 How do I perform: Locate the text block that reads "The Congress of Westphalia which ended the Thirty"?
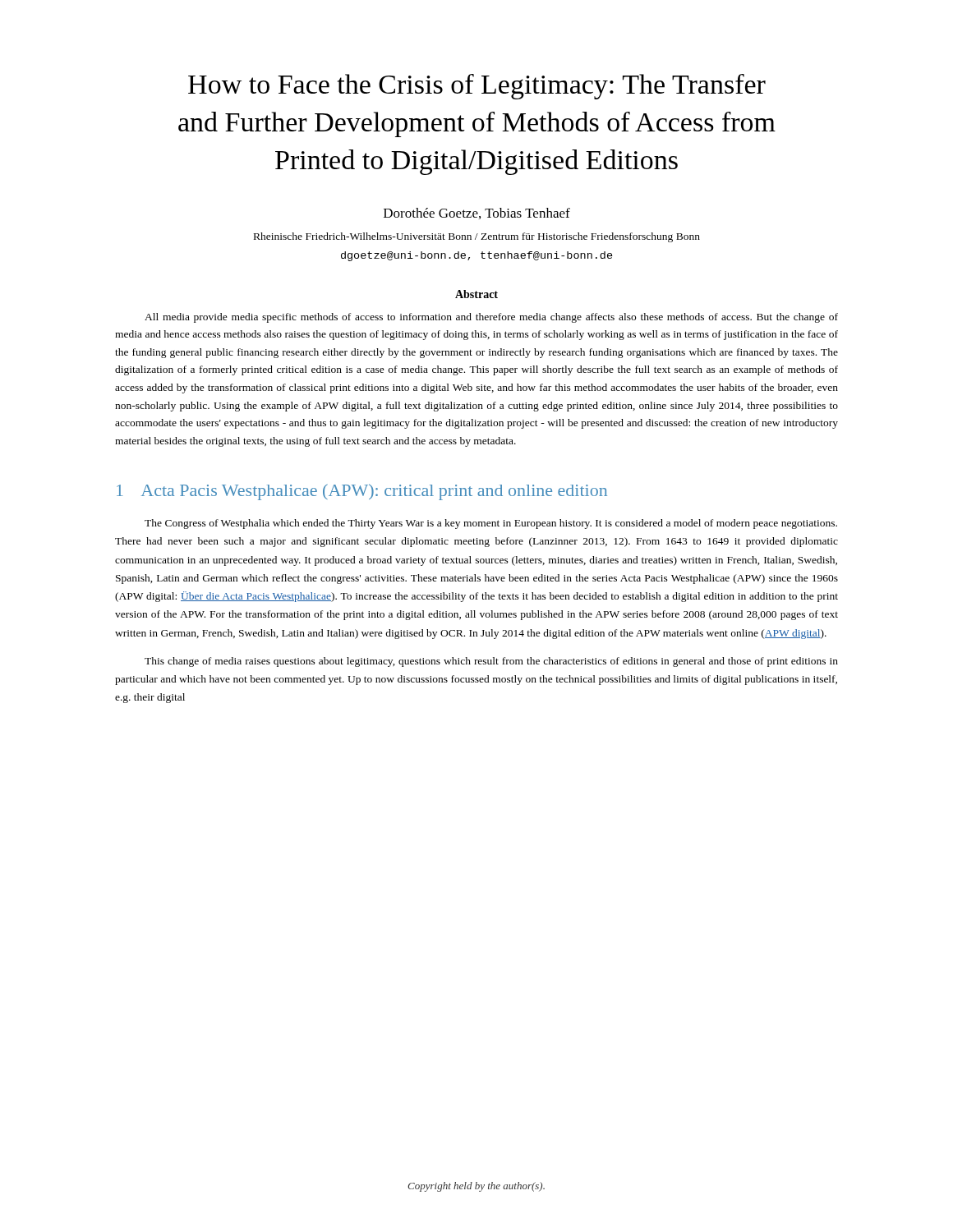(476, 578)
